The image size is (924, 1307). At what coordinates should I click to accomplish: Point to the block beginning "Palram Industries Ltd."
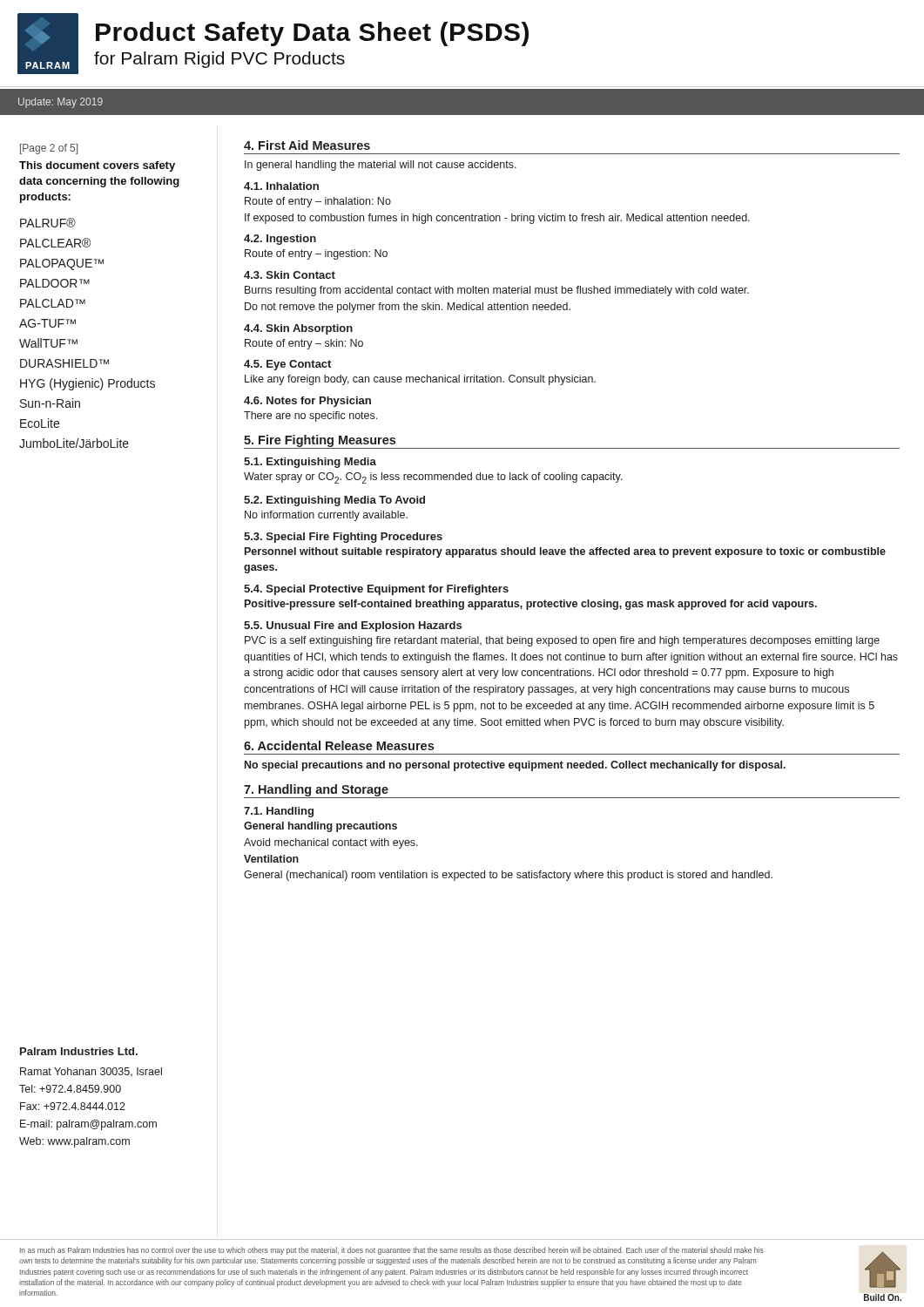click(115, 1097)
